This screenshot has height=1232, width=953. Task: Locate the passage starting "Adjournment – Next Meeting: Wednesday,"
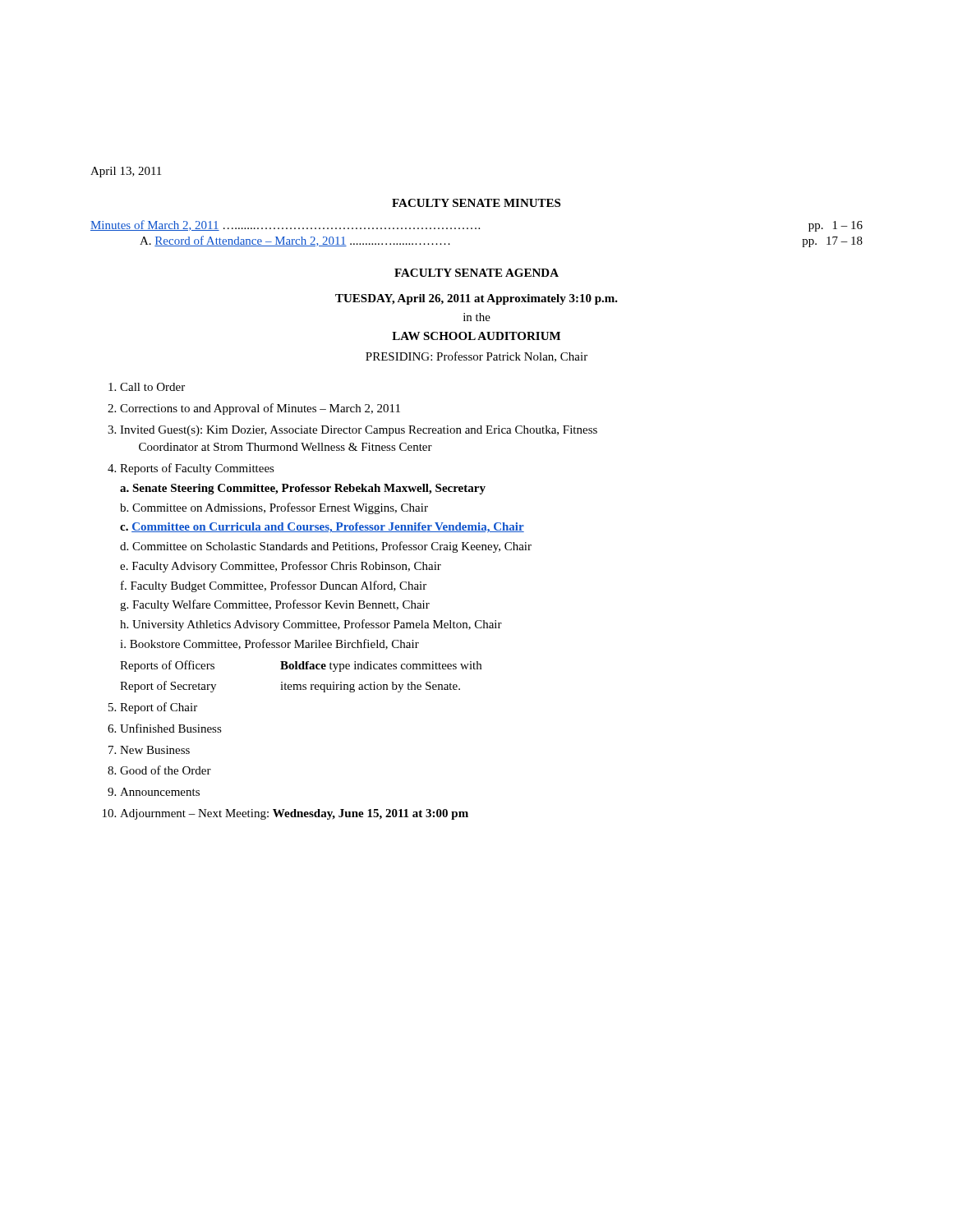294,813
